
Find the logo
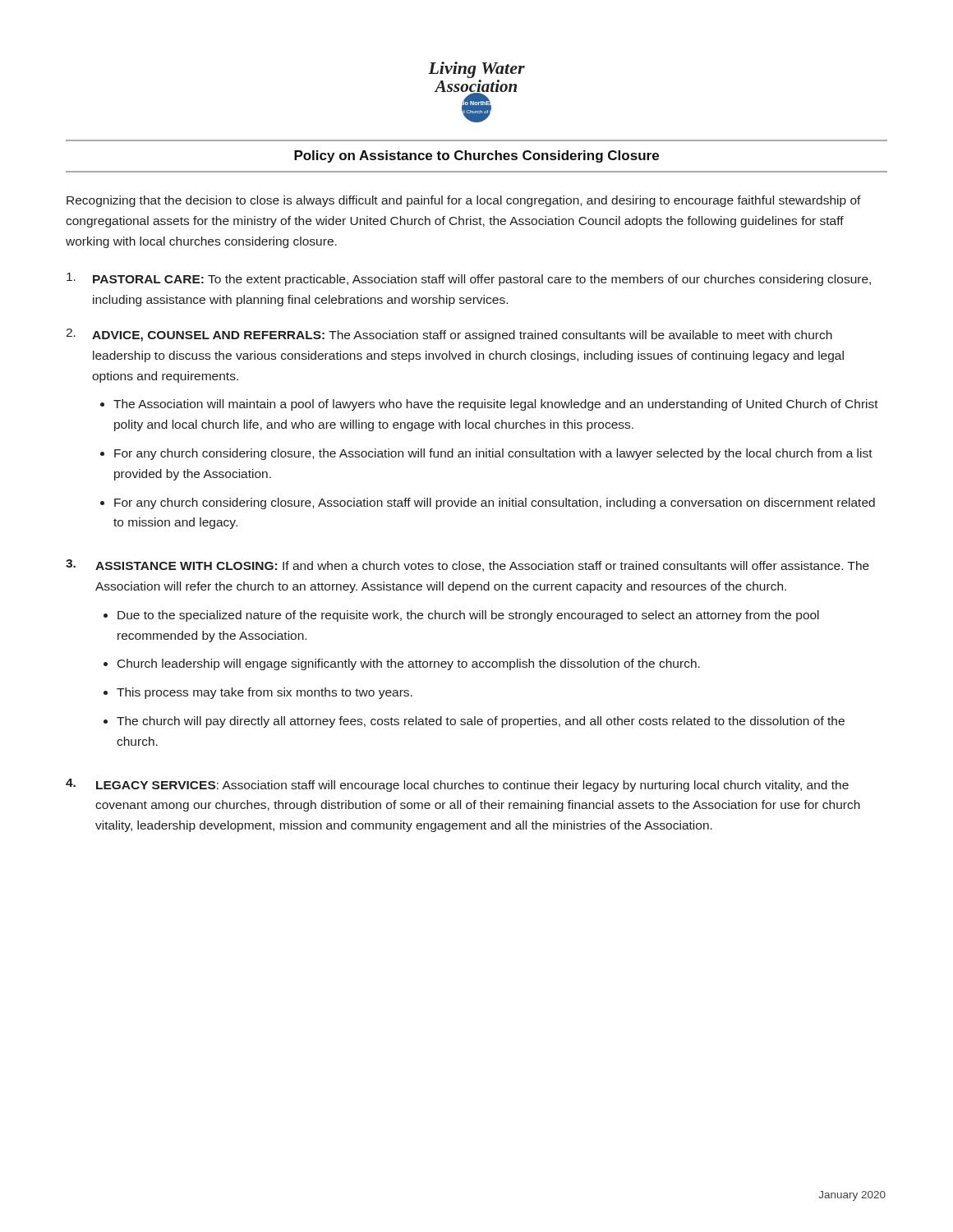click(x=476, y=82)
